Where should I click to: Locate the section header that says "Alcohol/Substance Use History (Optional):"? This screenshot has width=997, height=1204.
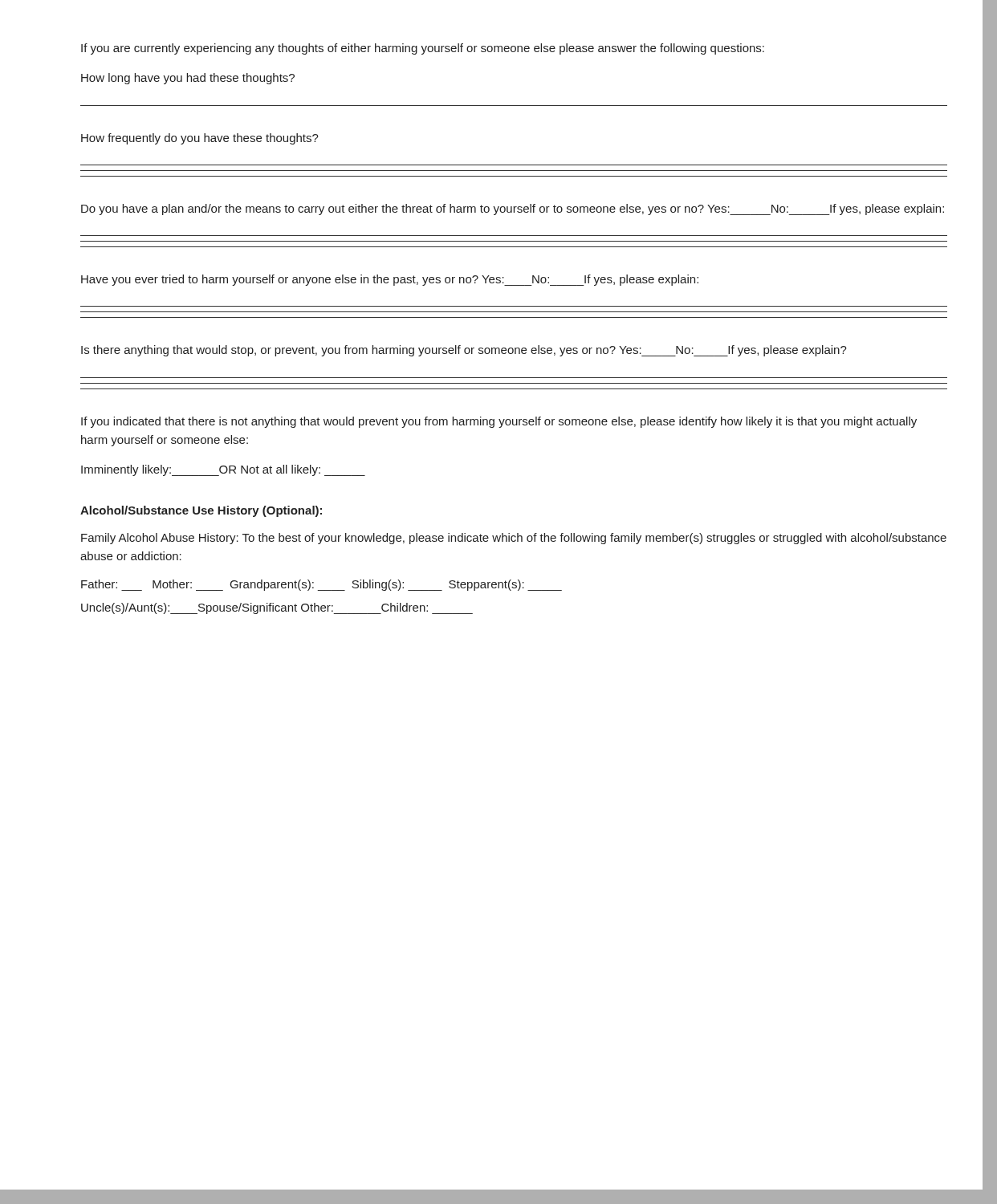(x=202, y=510)
